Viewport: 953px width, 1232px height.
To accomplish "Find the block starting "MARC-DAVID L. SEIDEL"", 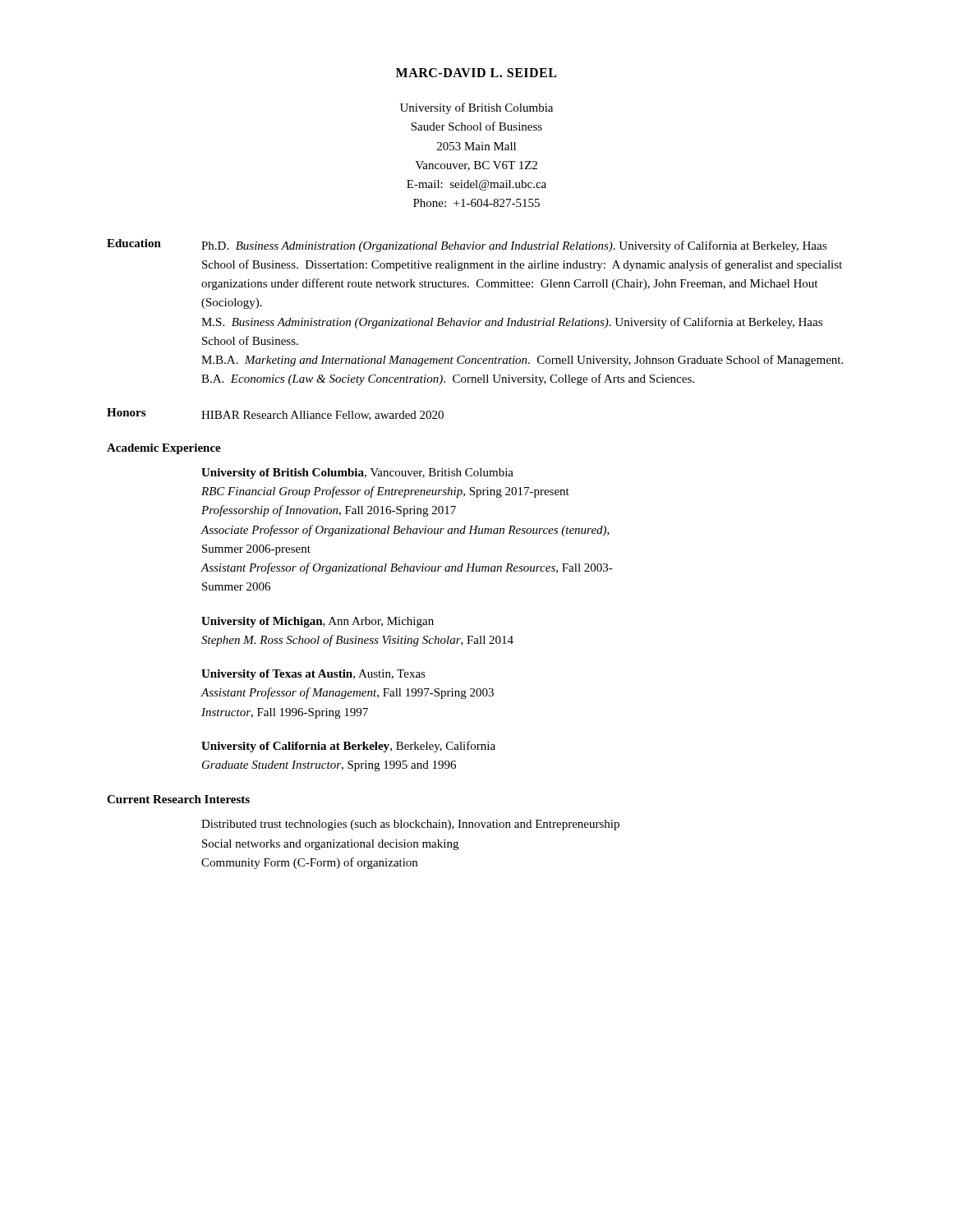I will (x=476, y=73).
